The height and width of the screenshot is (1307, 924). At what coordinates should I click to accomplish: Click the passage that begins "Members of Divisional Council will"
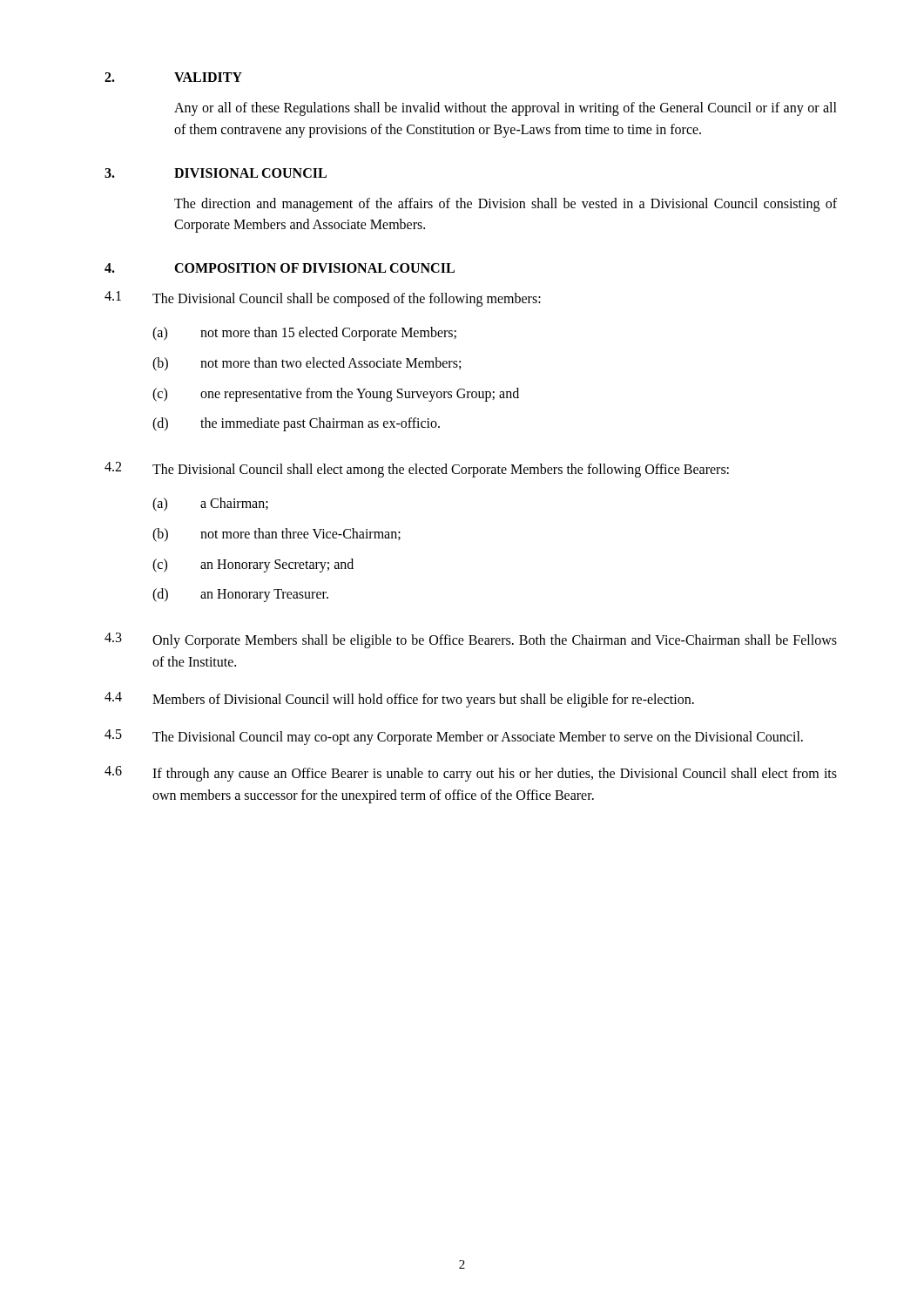point(424,699)
